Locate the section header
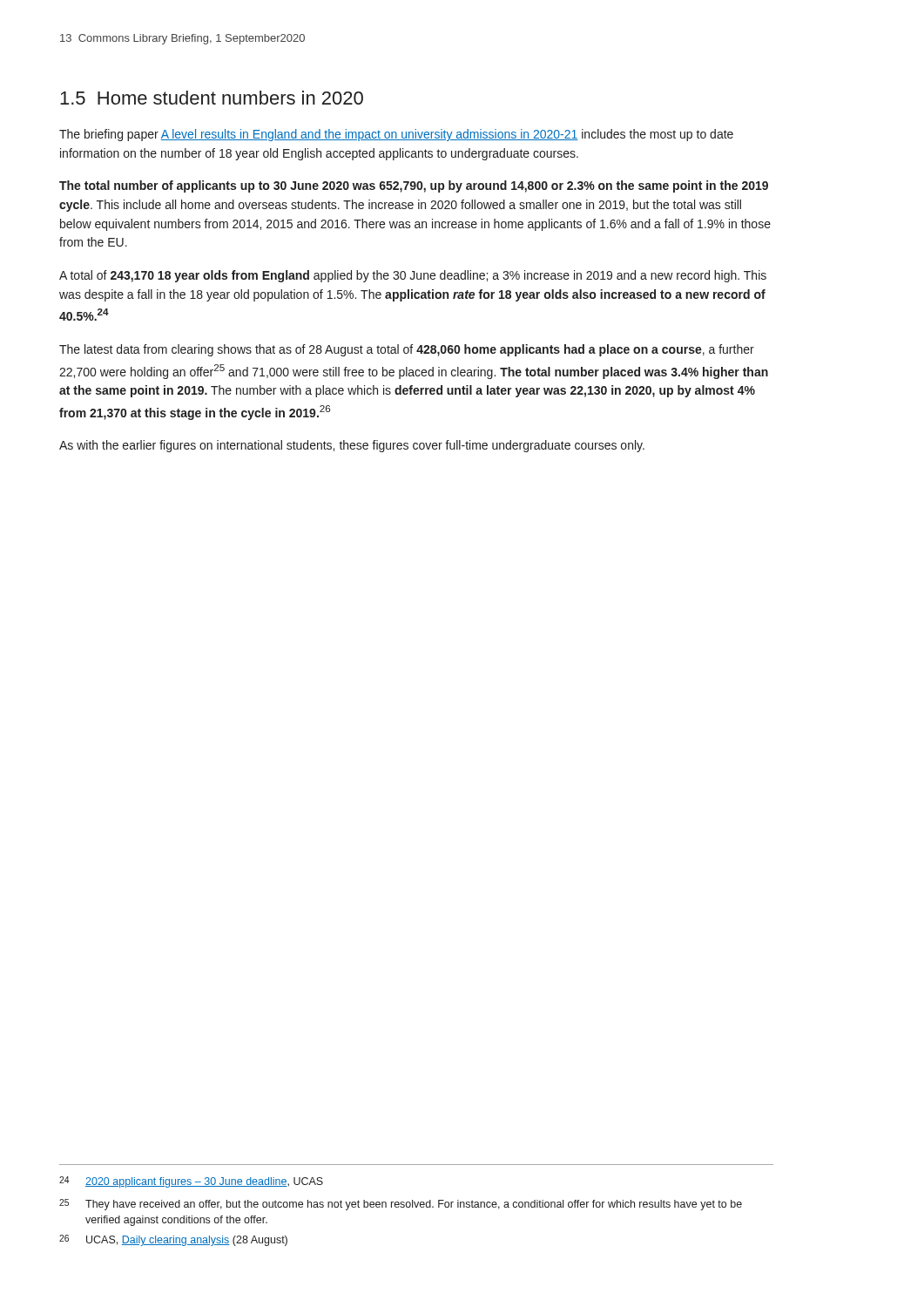The width and height of the screenshot is (924, 1307). tap(416, 98)
